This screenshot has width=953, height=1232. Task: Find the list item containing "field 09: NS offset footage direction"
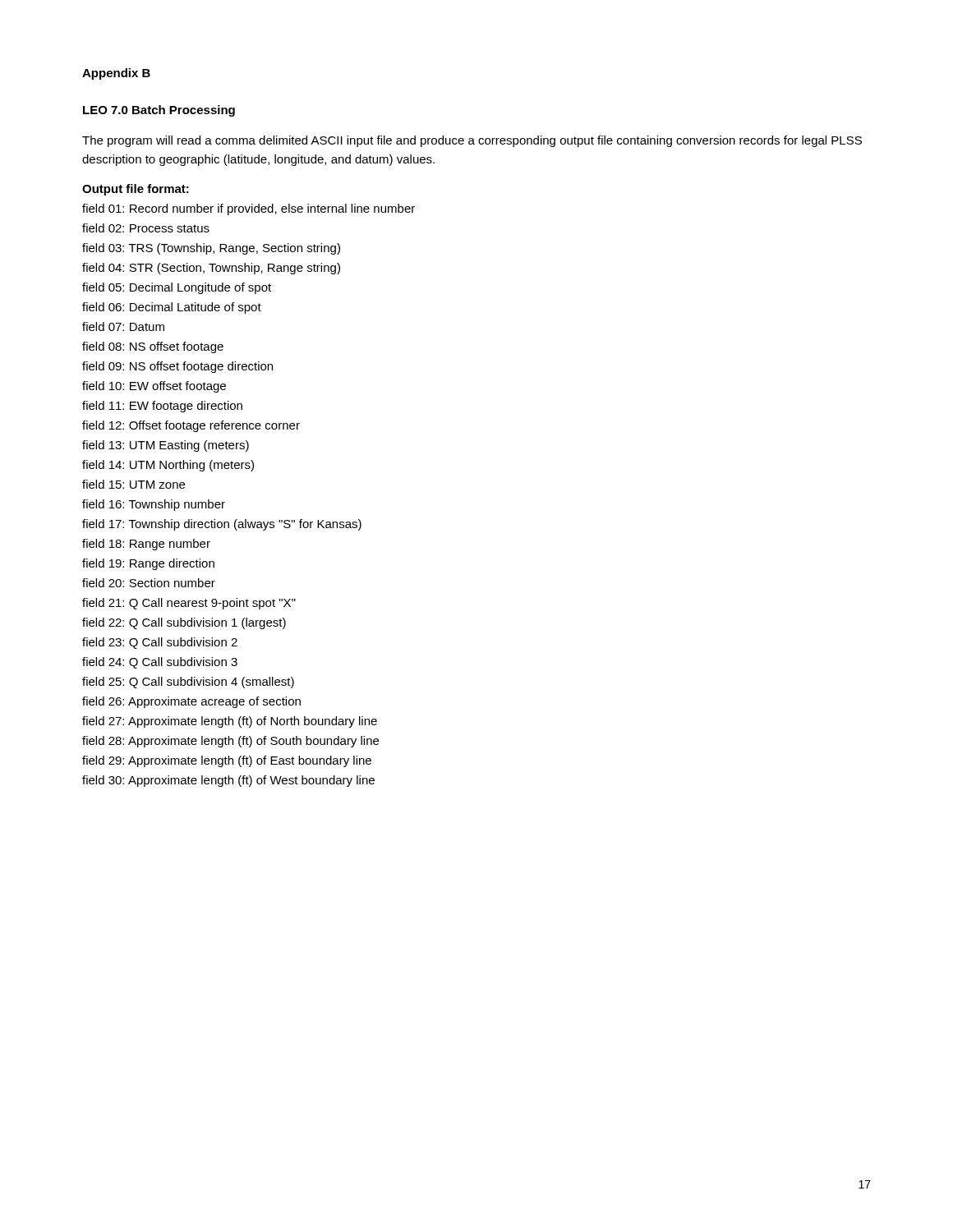(x=178, y=366)
